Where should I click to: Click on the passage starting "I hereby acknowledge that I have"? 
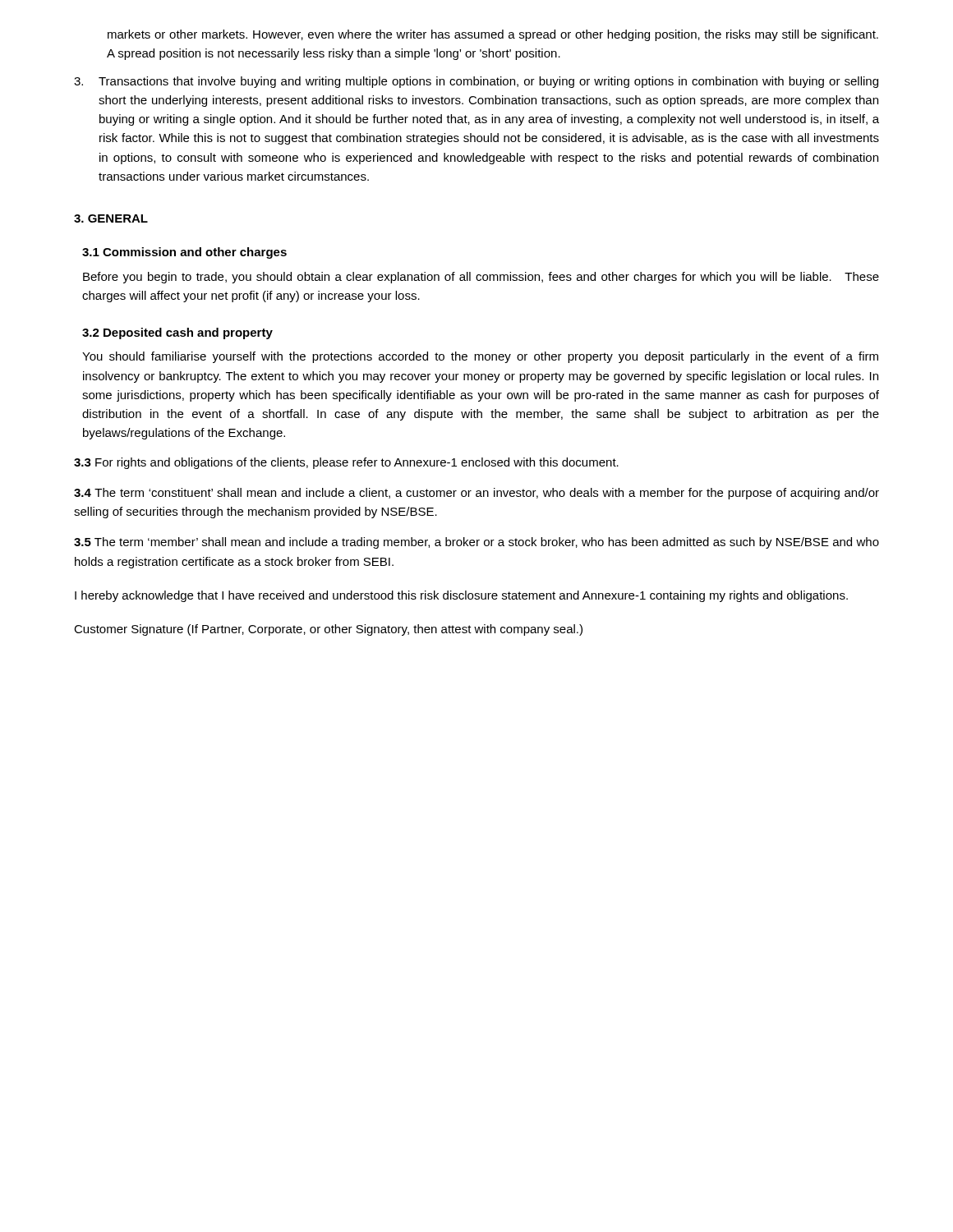pos(461,595)
